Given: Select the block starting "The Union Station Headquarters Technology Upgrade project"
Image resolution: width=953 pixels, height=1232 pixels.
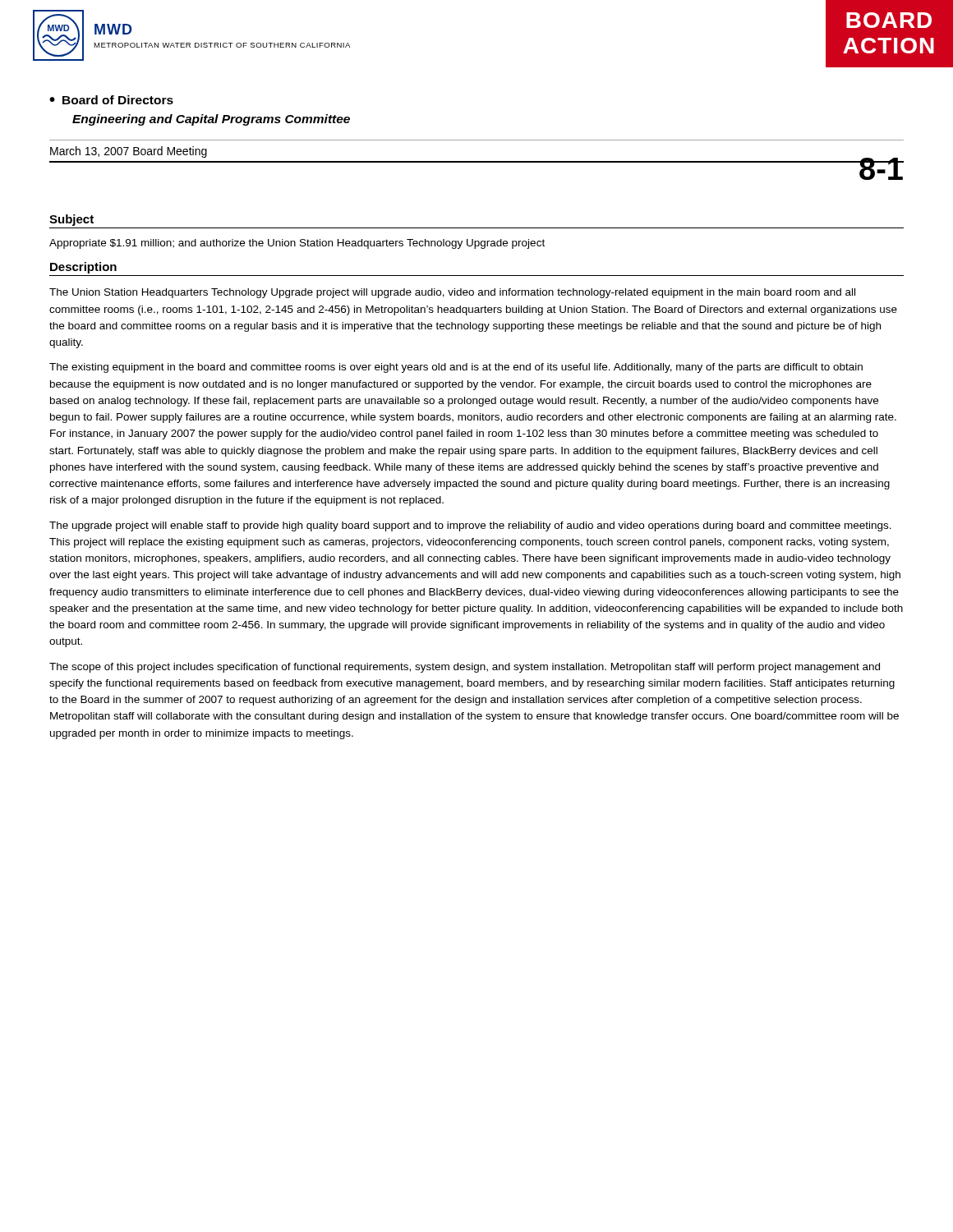Looking at the screenshot, I should (473, 317).
